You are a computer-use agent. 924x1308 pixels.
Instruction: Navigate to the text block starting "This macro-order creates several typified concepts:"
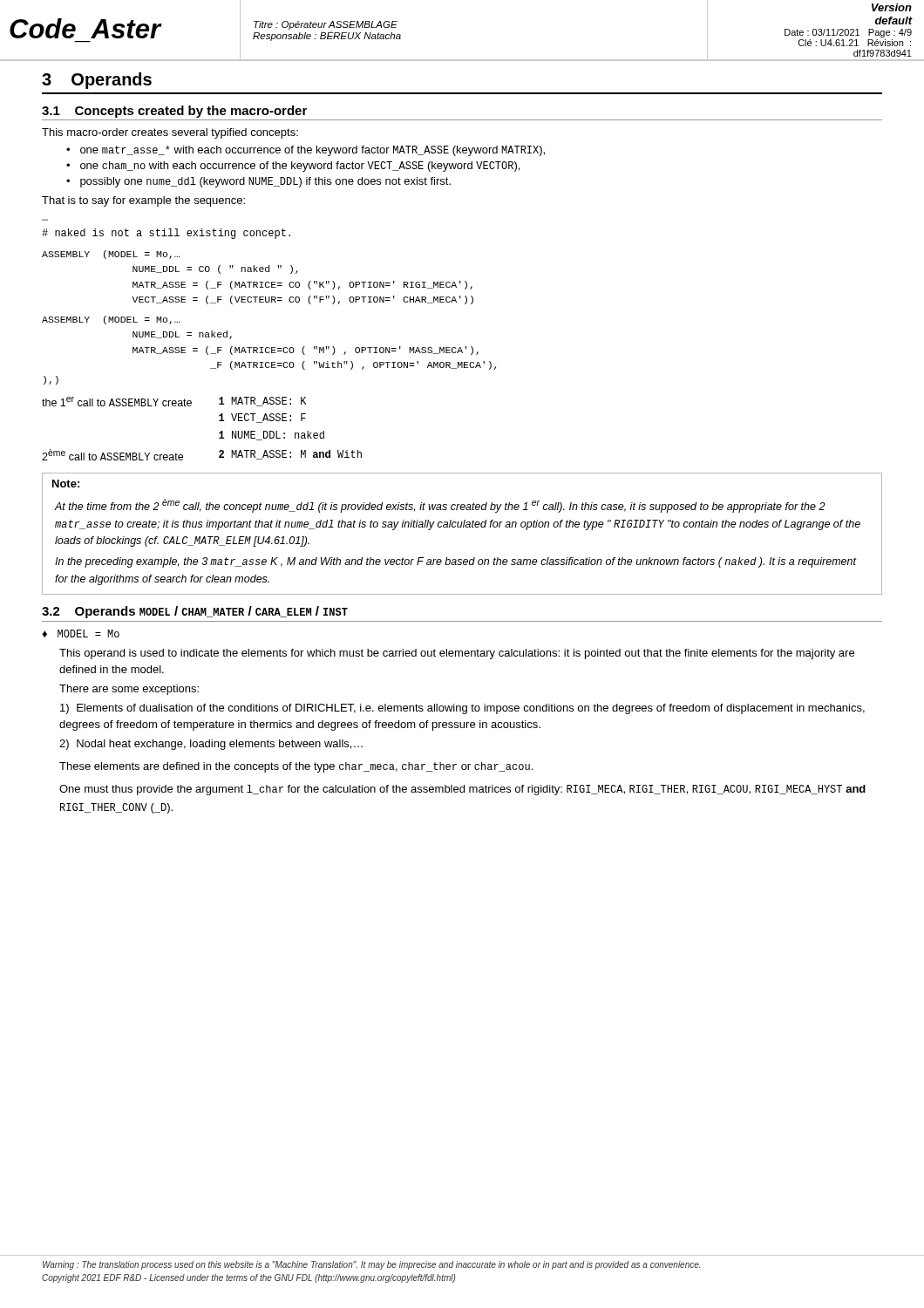[170, 132]
